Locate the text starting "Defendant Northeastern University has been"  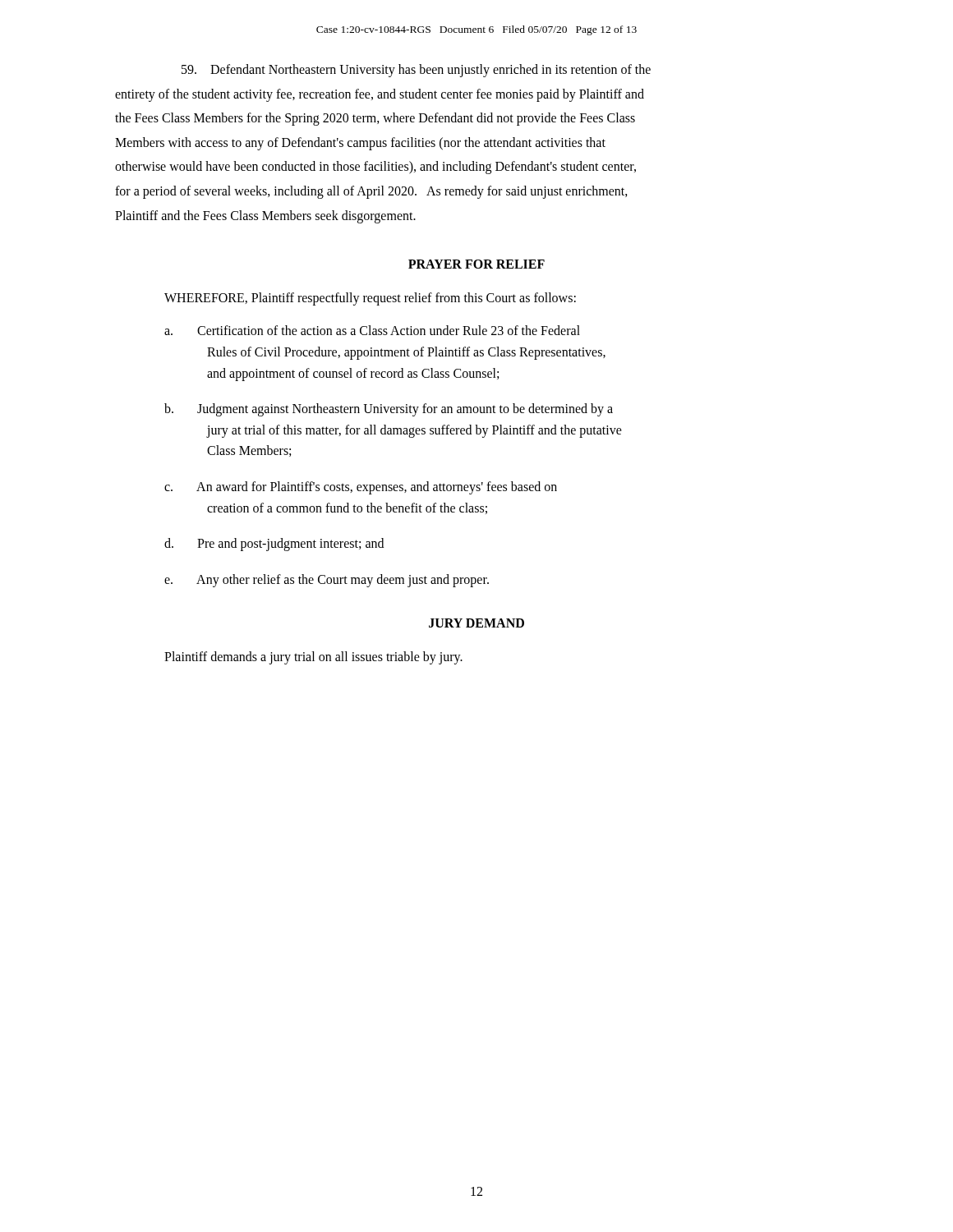pos(476,143)
